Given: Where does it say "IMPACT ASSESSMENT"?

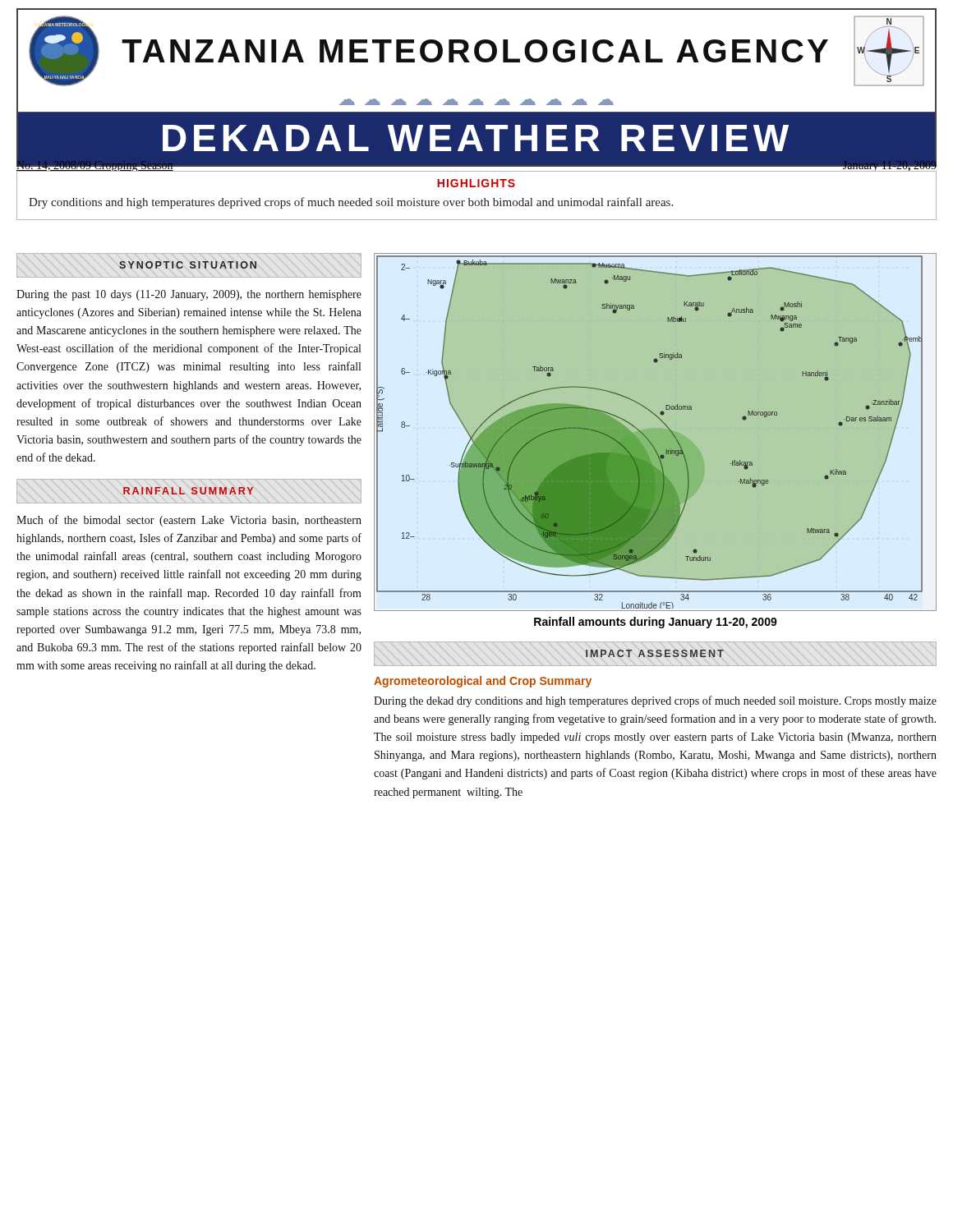Looking at the screenshot, I should click(655, 654).
